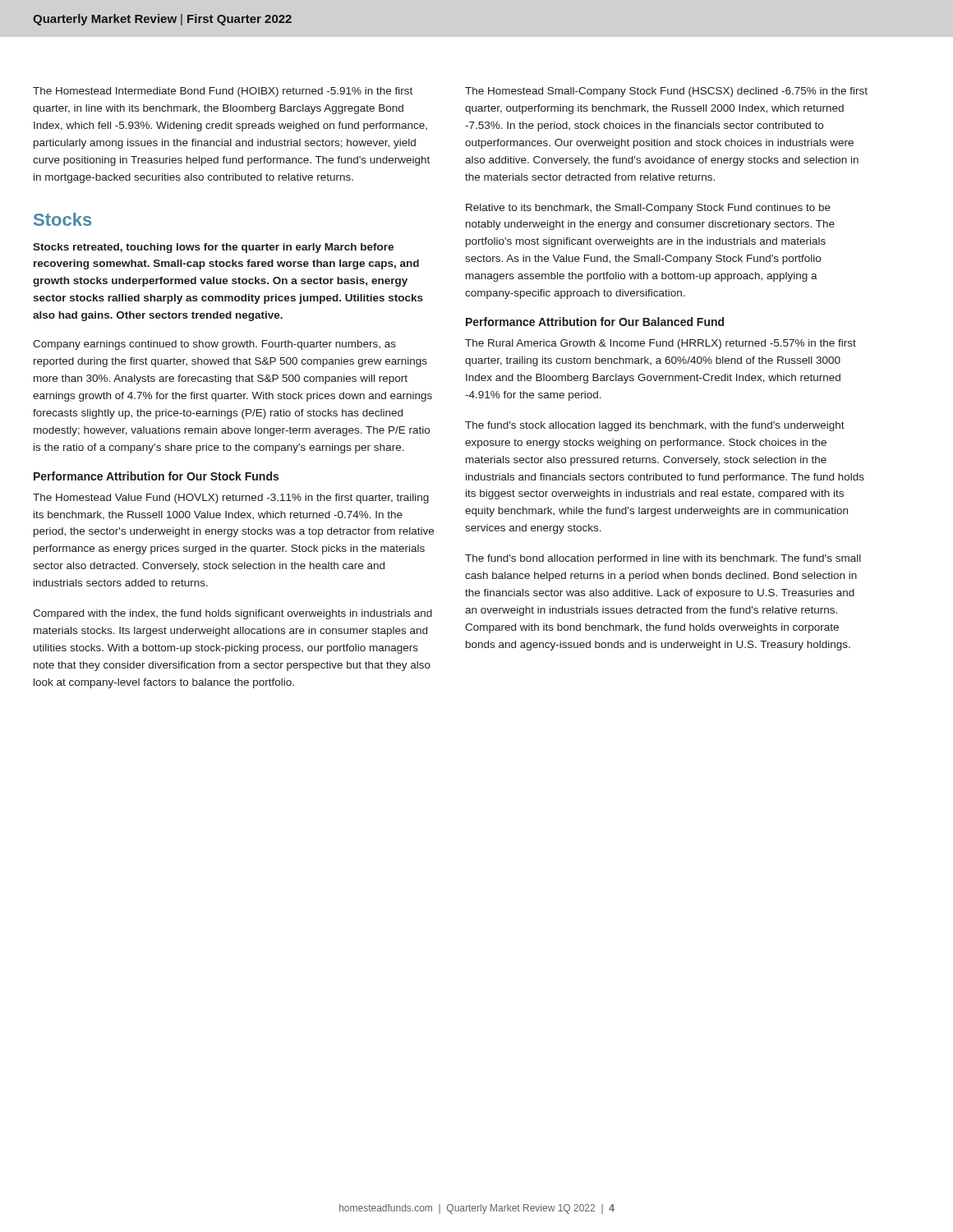
Task: Click on the text block containing "The fund's bond"
Action: tap(663, 601)
